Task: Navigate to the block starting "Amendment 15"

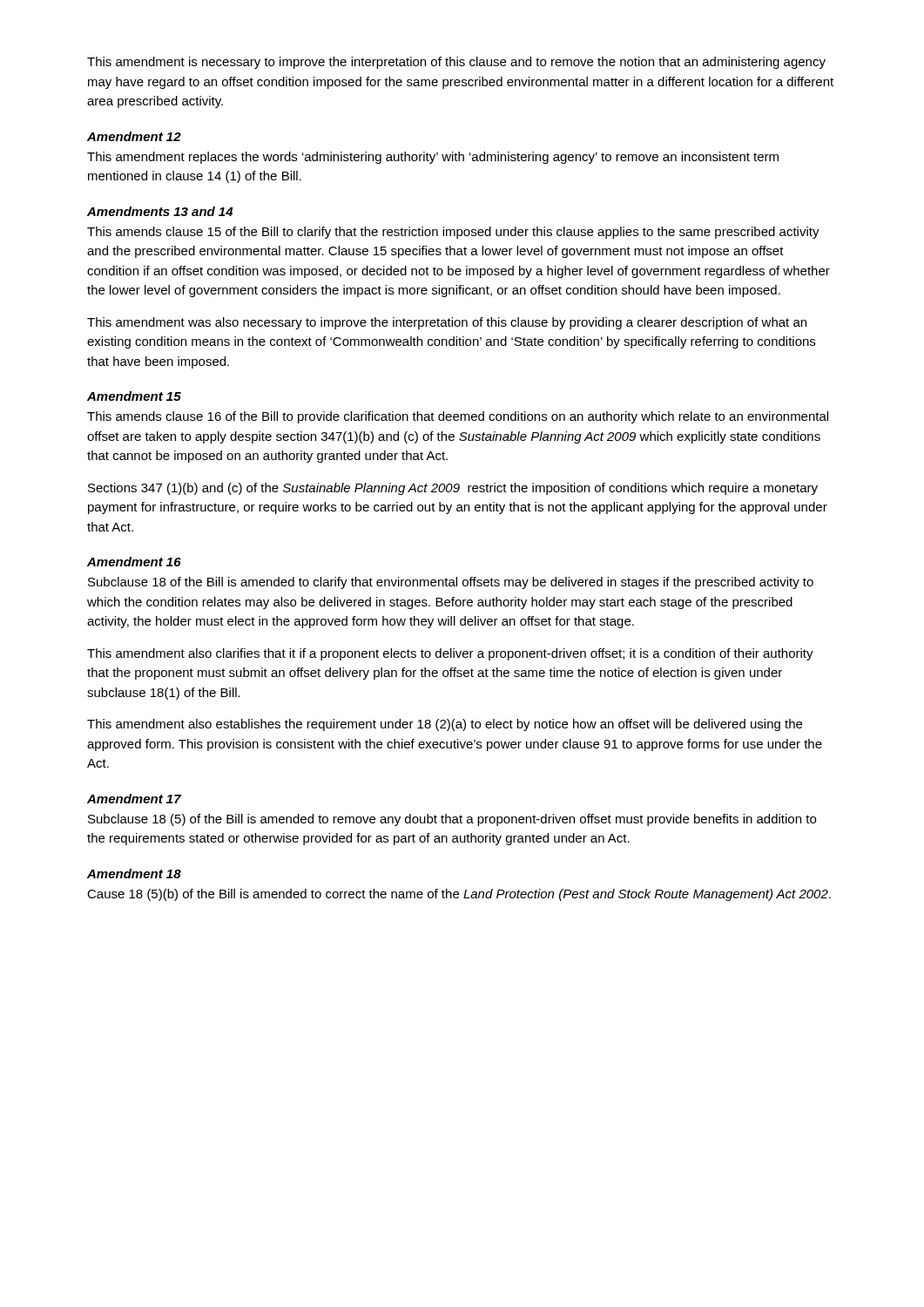Action: tap(134, 396)
